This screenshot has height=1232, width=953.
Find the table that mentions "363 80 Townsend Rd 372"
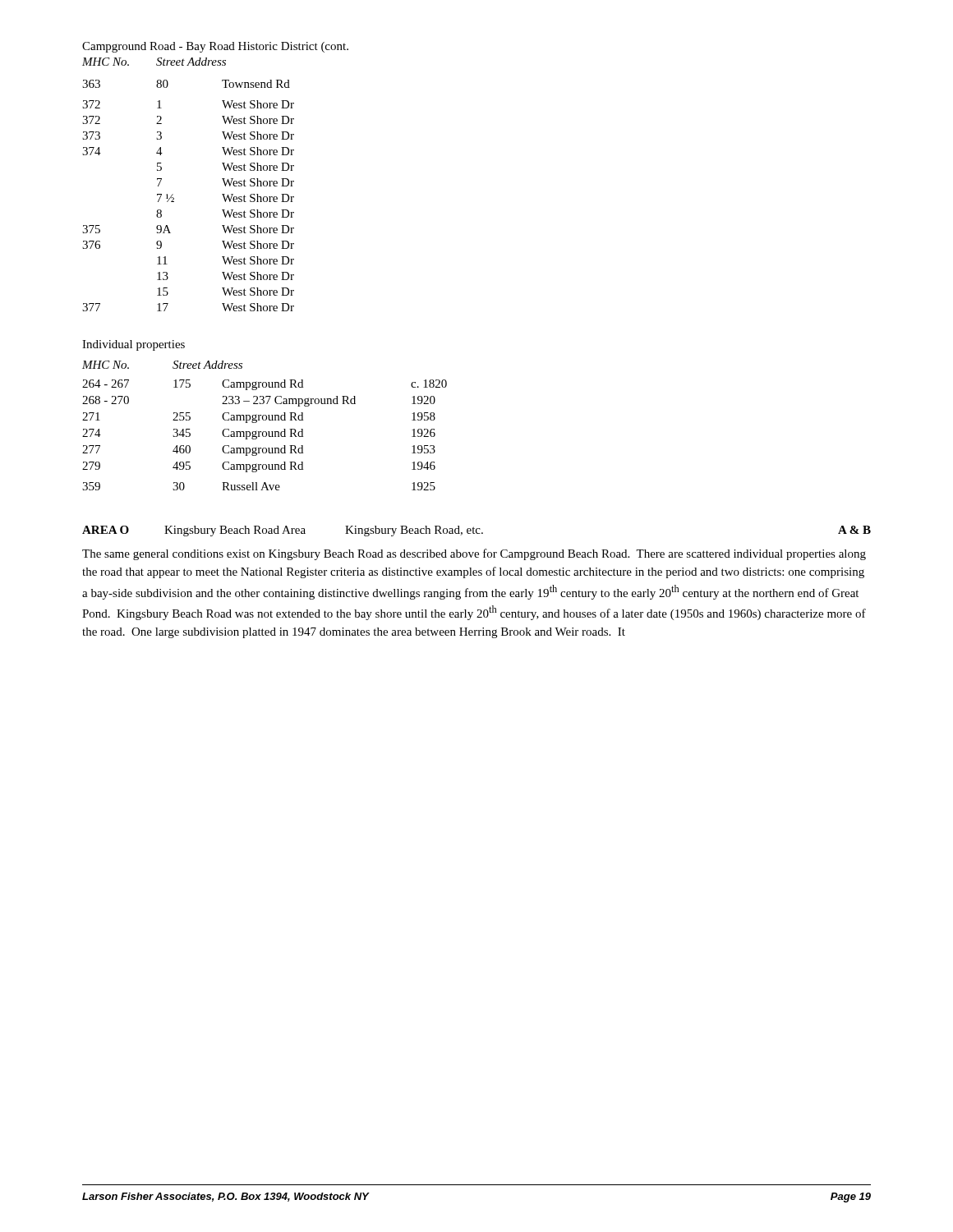pos(476,196)
